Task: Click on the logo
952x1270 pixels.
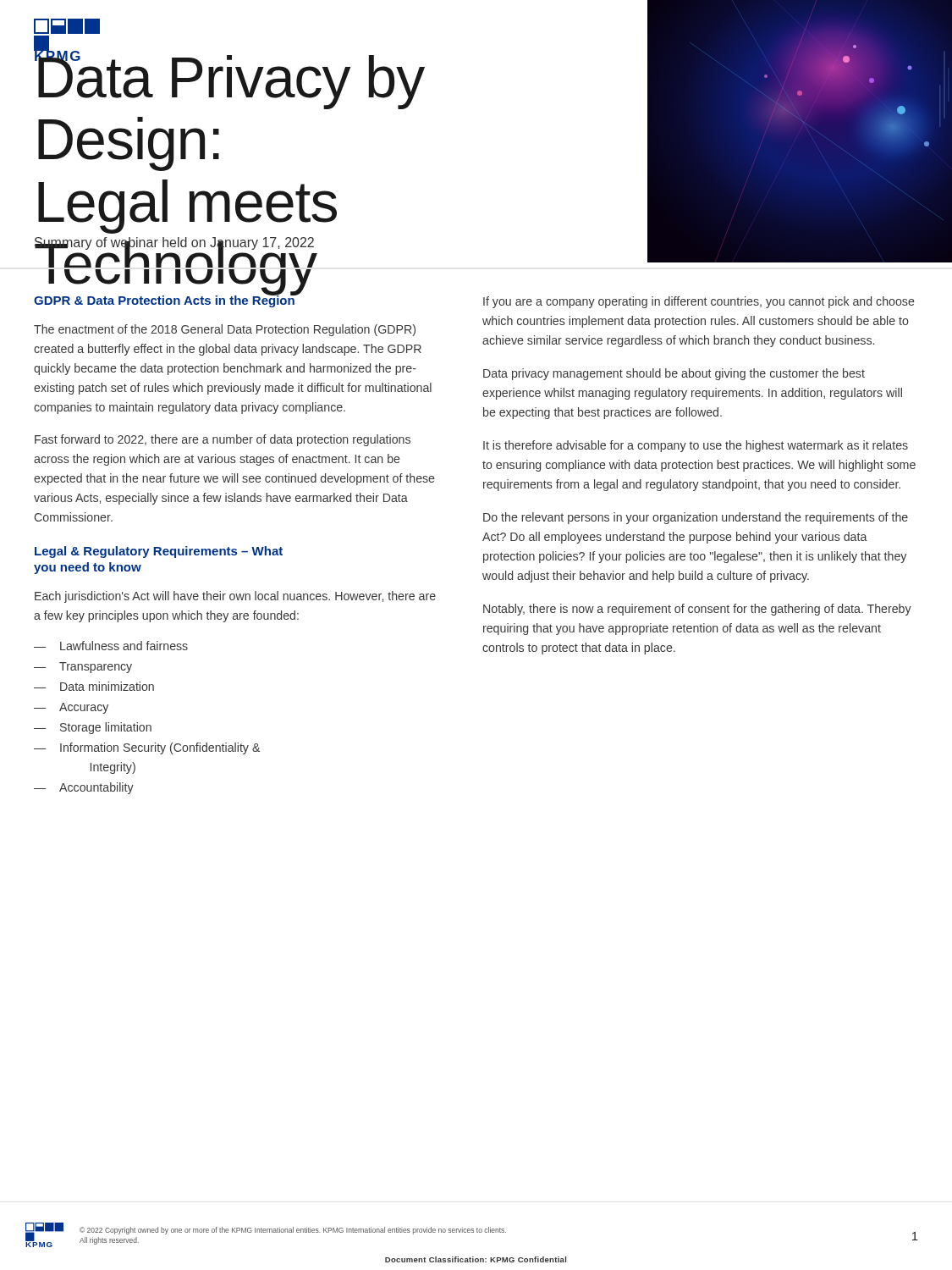Action: coord(72,41)
